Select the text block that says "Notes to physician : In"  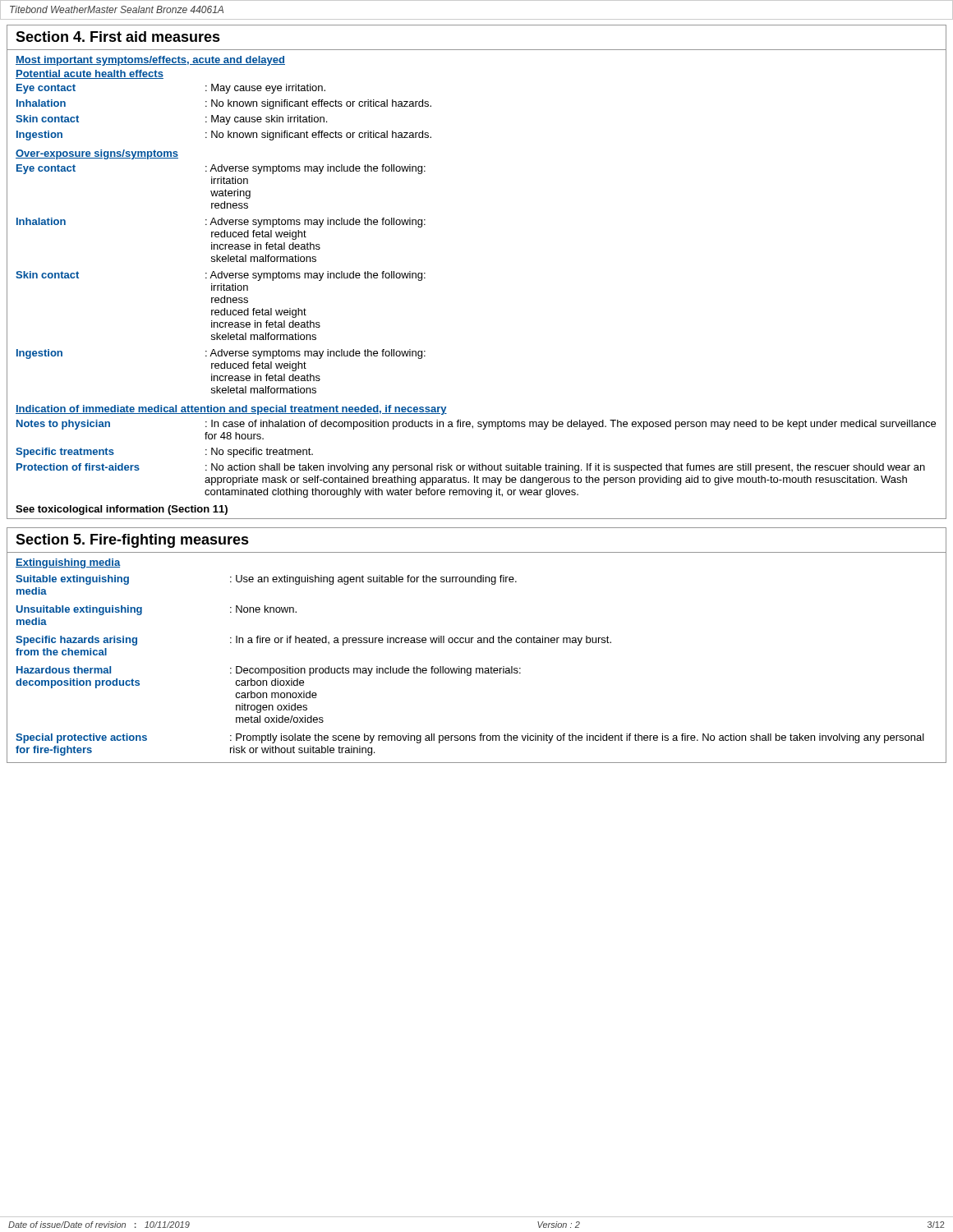coord(476,430)
